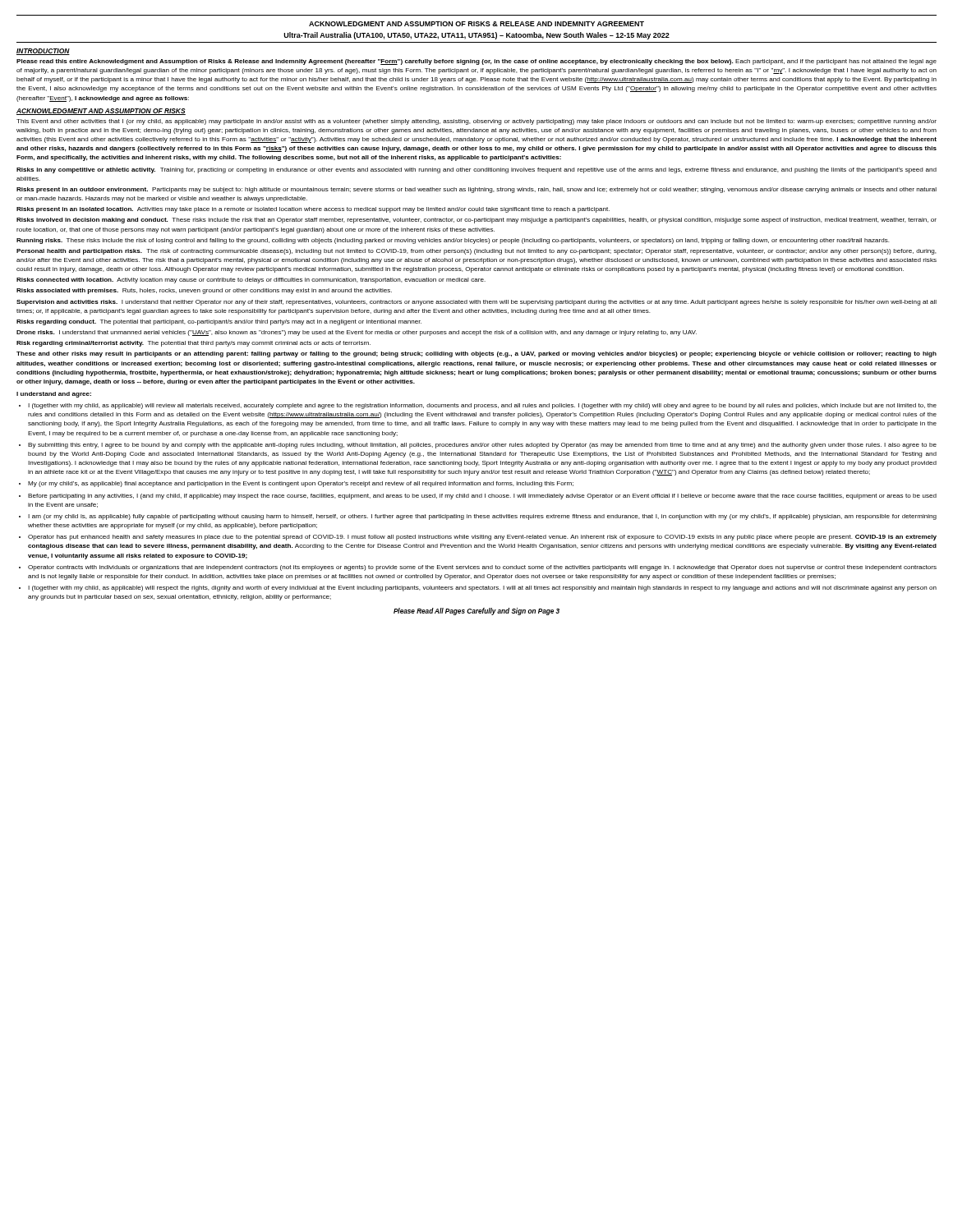
Task: Click on the text block that says "Supervision and activities risks. I understand that neither"
Action: point(476,306)
